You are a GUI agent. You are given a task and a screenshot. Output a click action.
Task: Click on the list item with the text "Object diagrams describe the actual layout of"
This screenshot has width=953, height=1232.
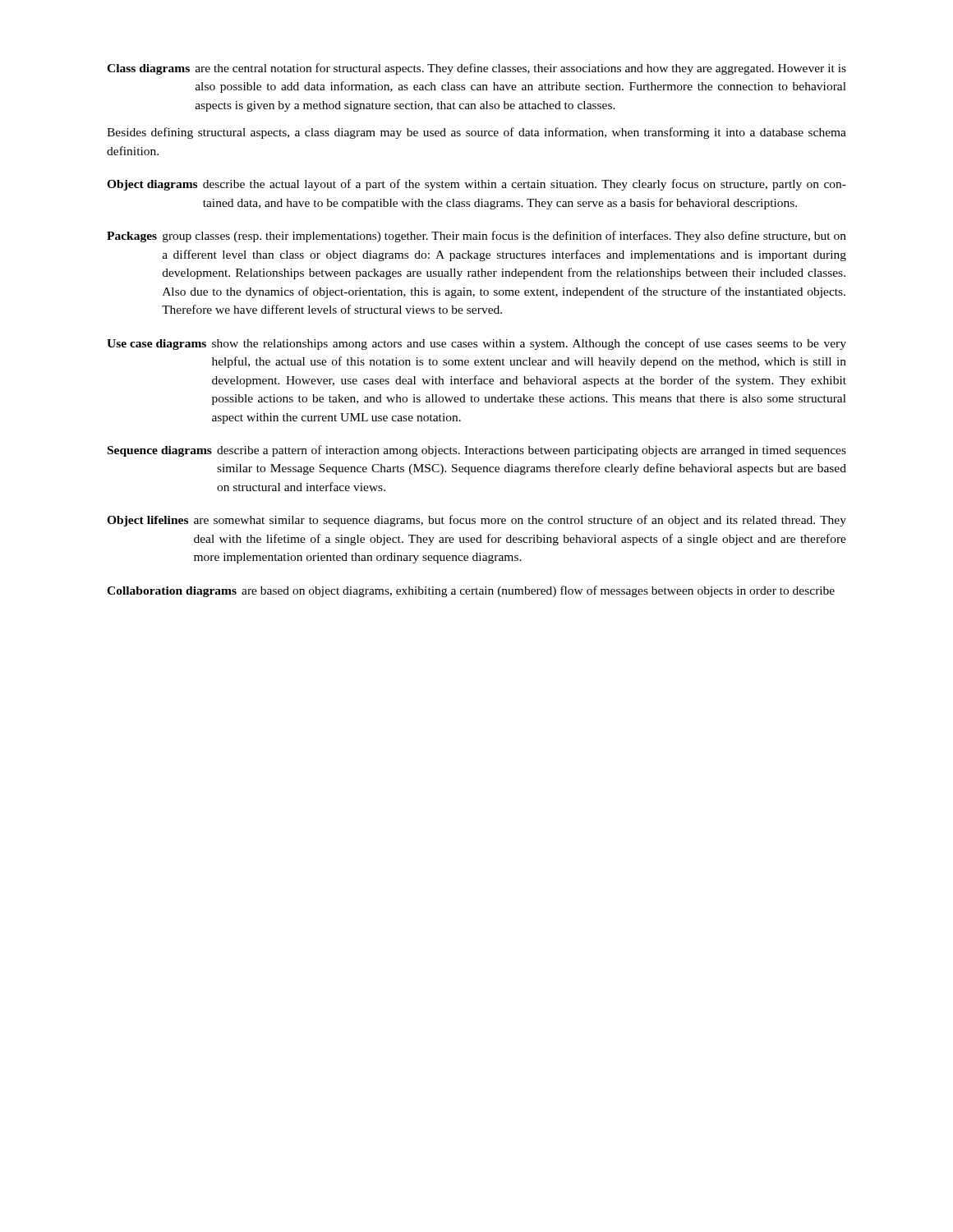[476, 194]
